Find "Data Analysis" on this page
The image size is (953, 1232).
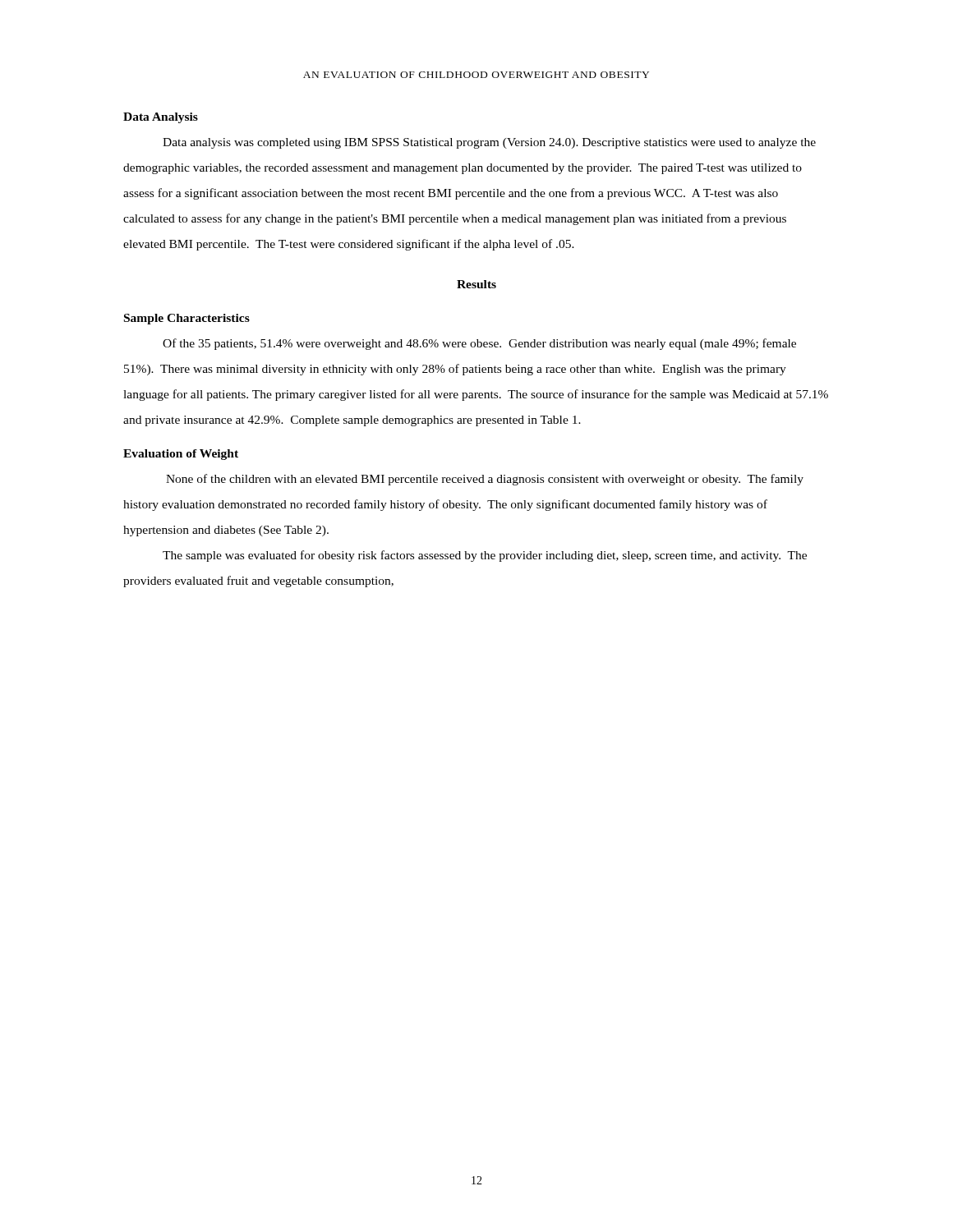(161, 116)
